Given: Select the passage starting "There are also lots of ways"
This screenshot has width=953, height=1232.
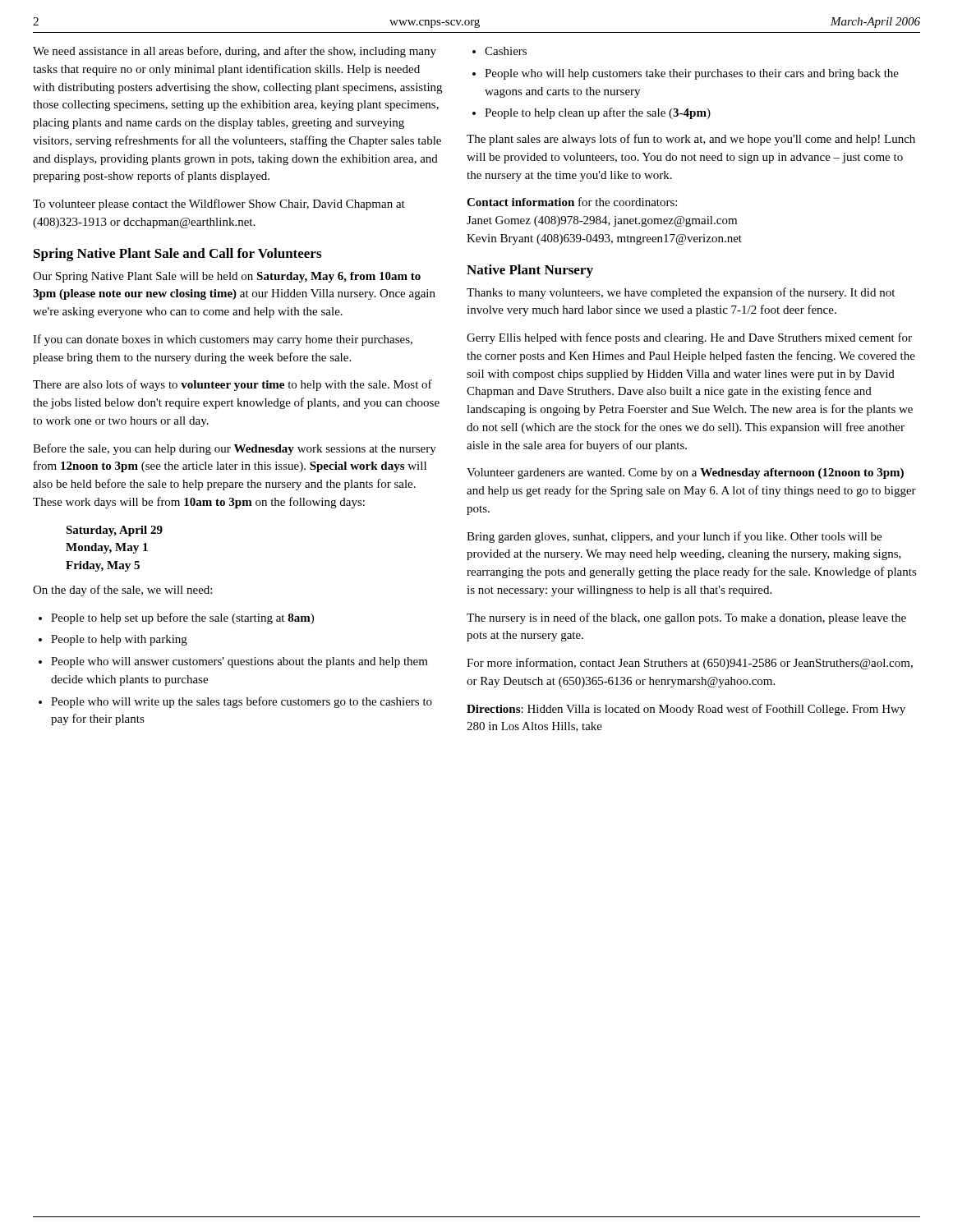Looking at the screenshot, I should pyautogui.click(x=236, y=403).
